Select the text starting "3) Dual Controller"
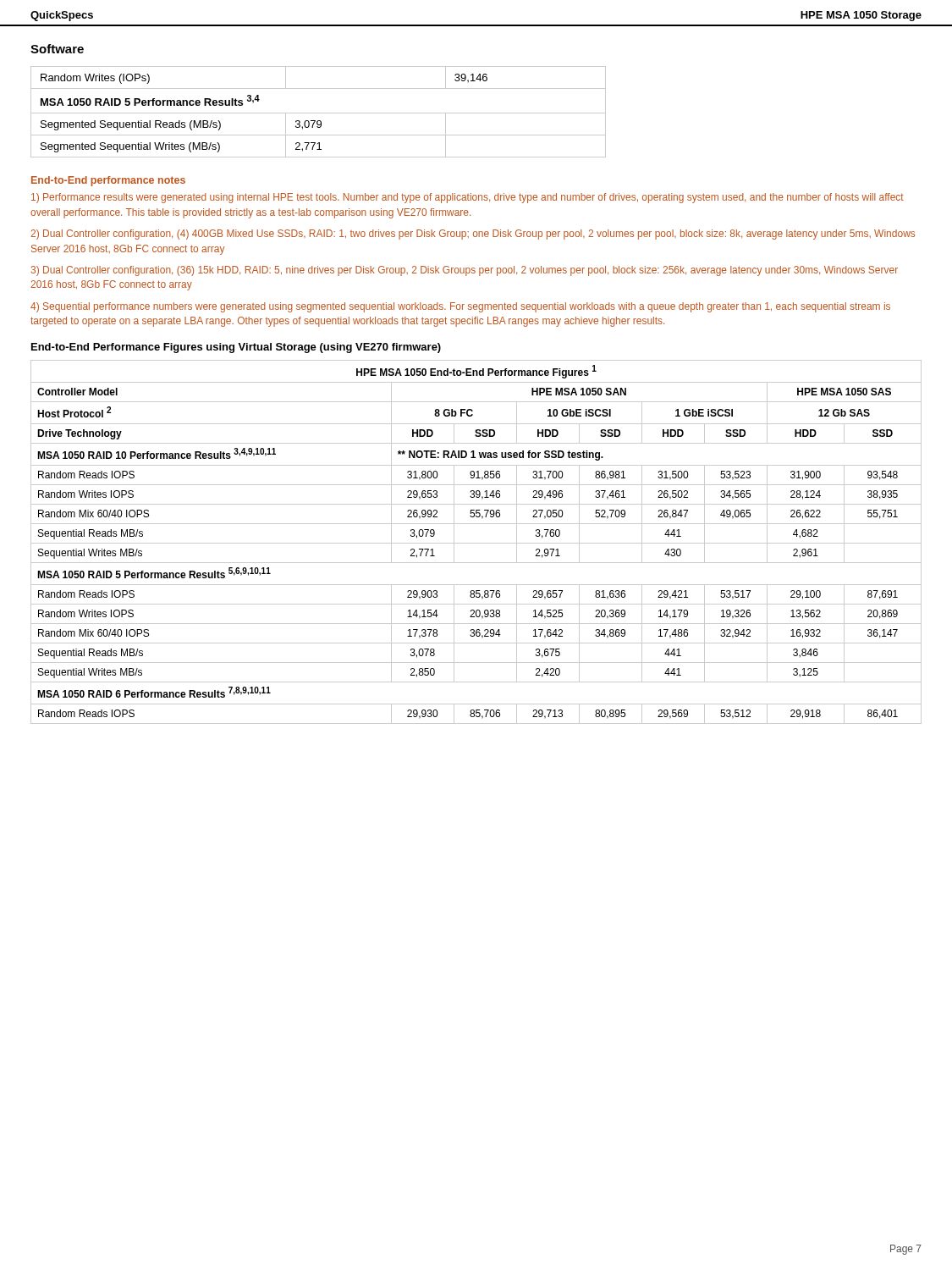This screenshot has width=952, height=1270. [x=464, y=277]
